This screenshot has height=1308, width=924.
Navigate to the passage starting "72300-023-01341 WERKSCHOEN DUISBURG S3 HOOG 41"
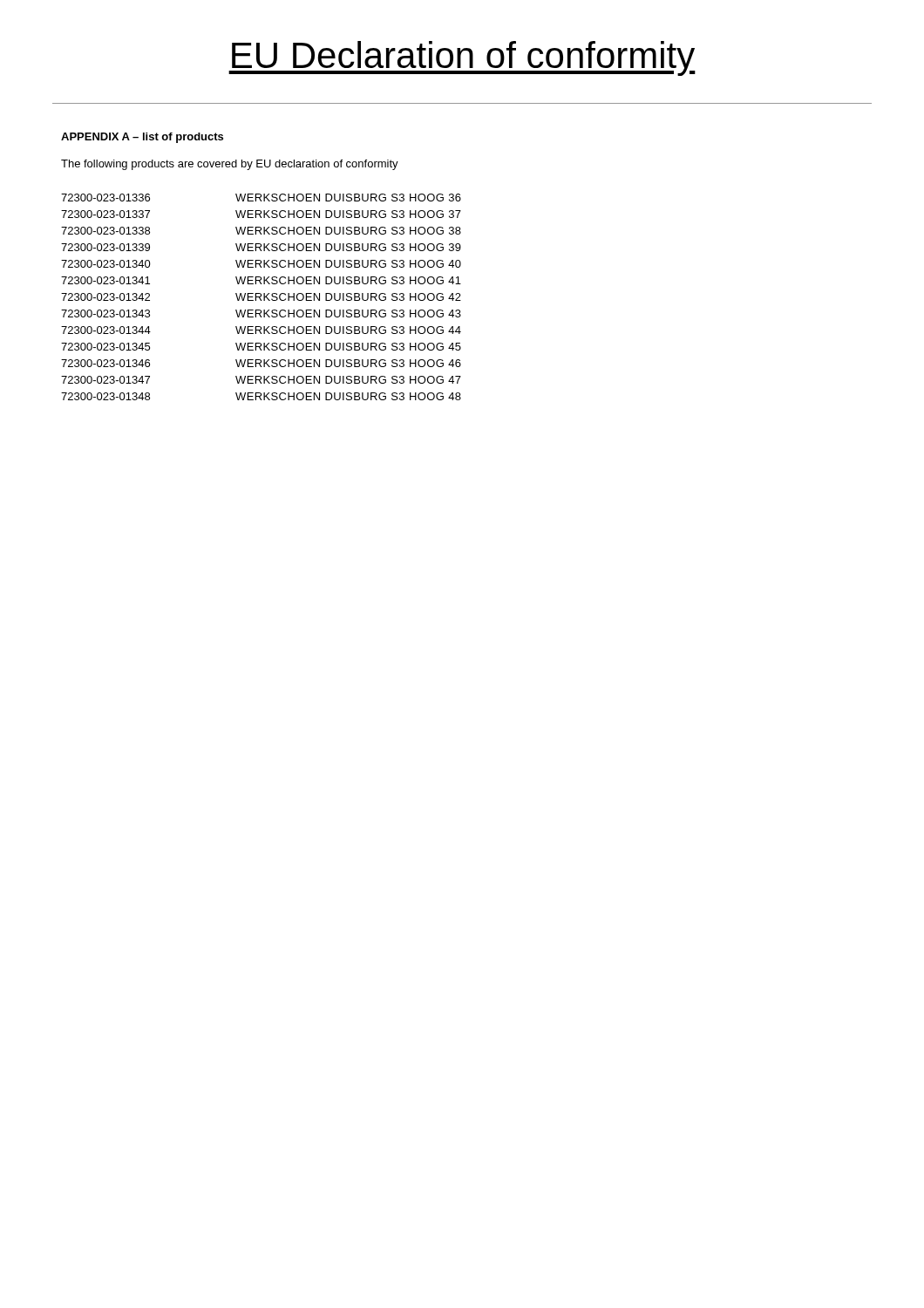261,280
